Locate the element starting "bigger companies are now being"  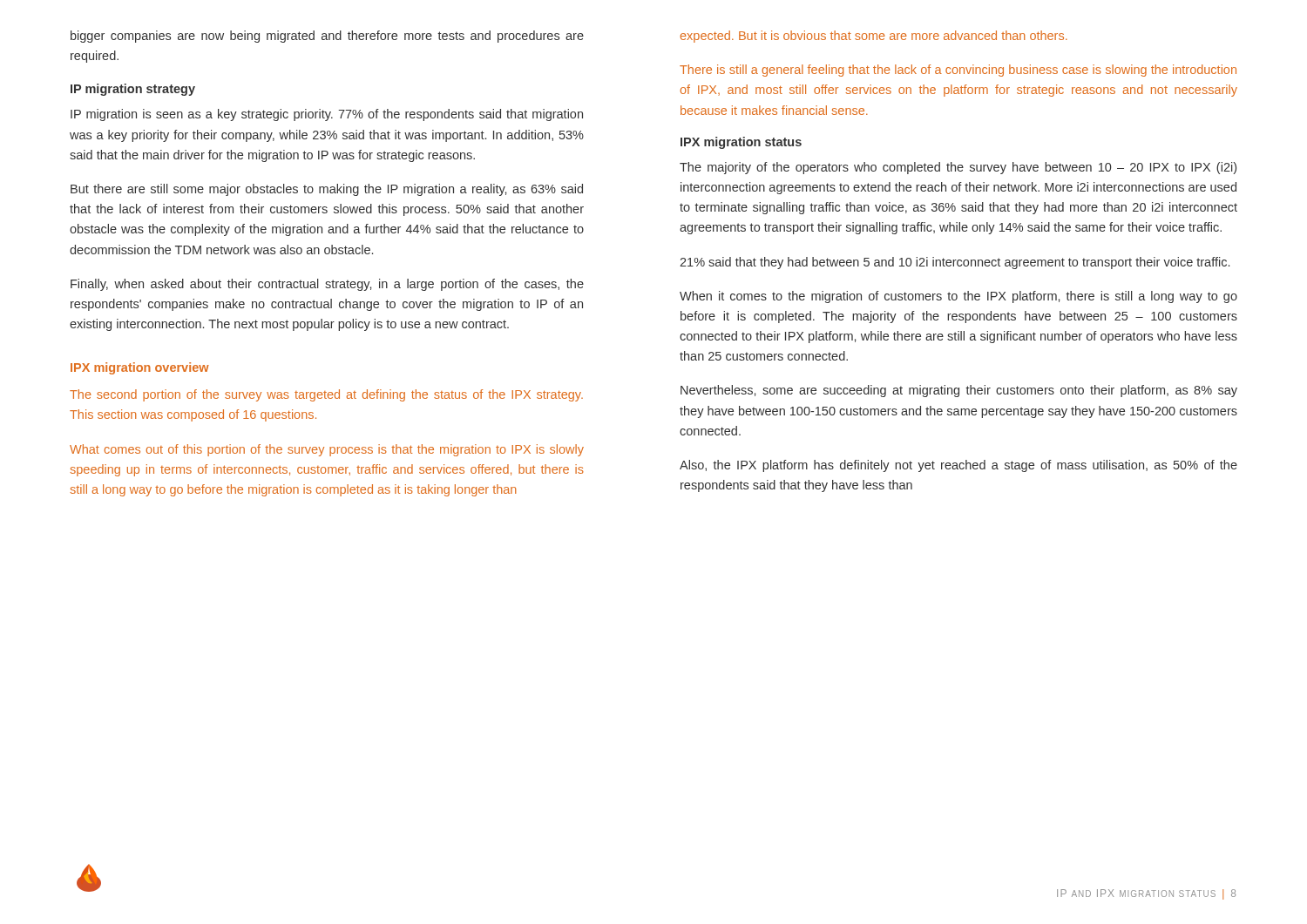327,46
